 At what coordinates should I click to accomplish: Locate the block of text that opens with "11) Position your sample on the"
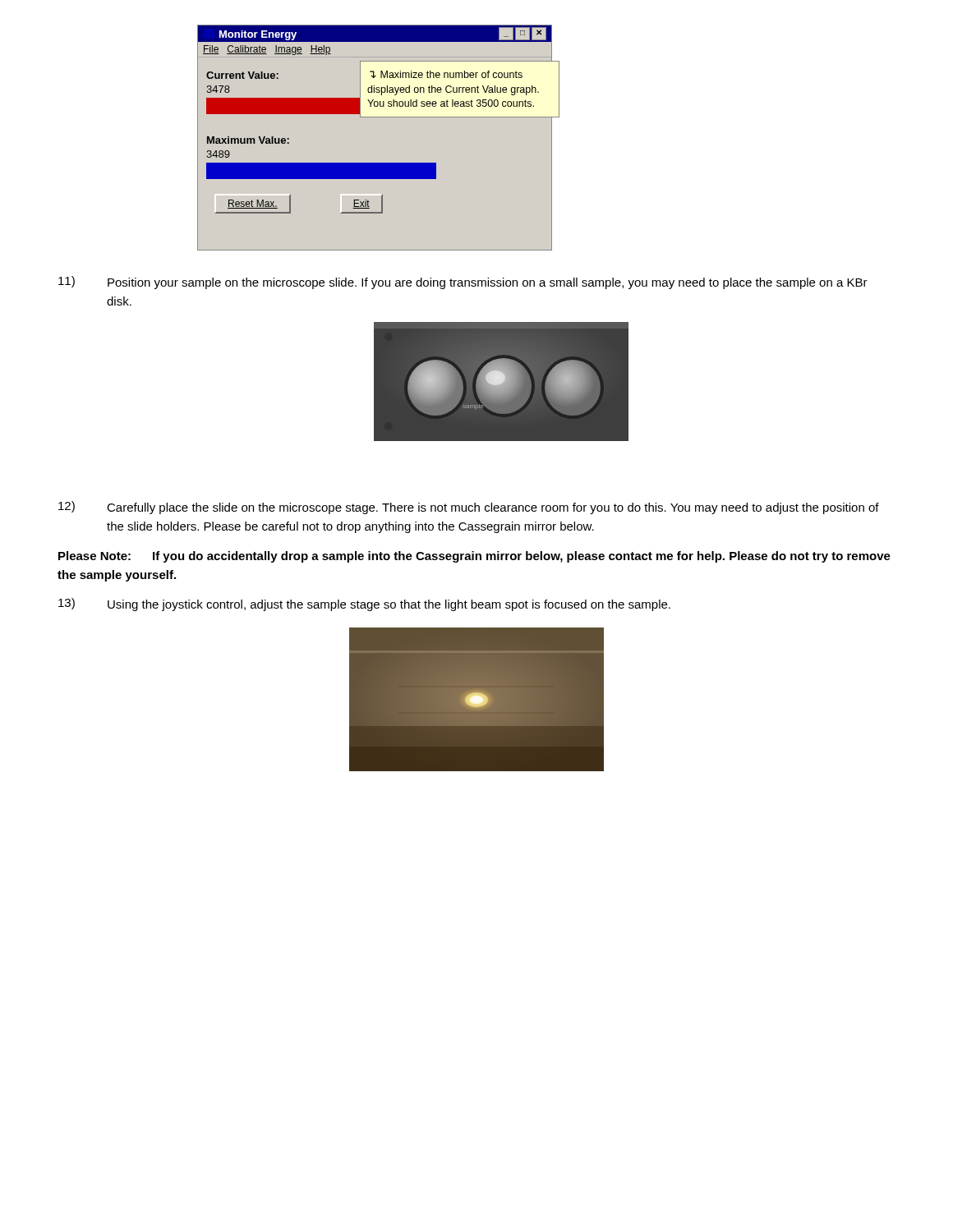pyautogui.click(x=476, y=292)
